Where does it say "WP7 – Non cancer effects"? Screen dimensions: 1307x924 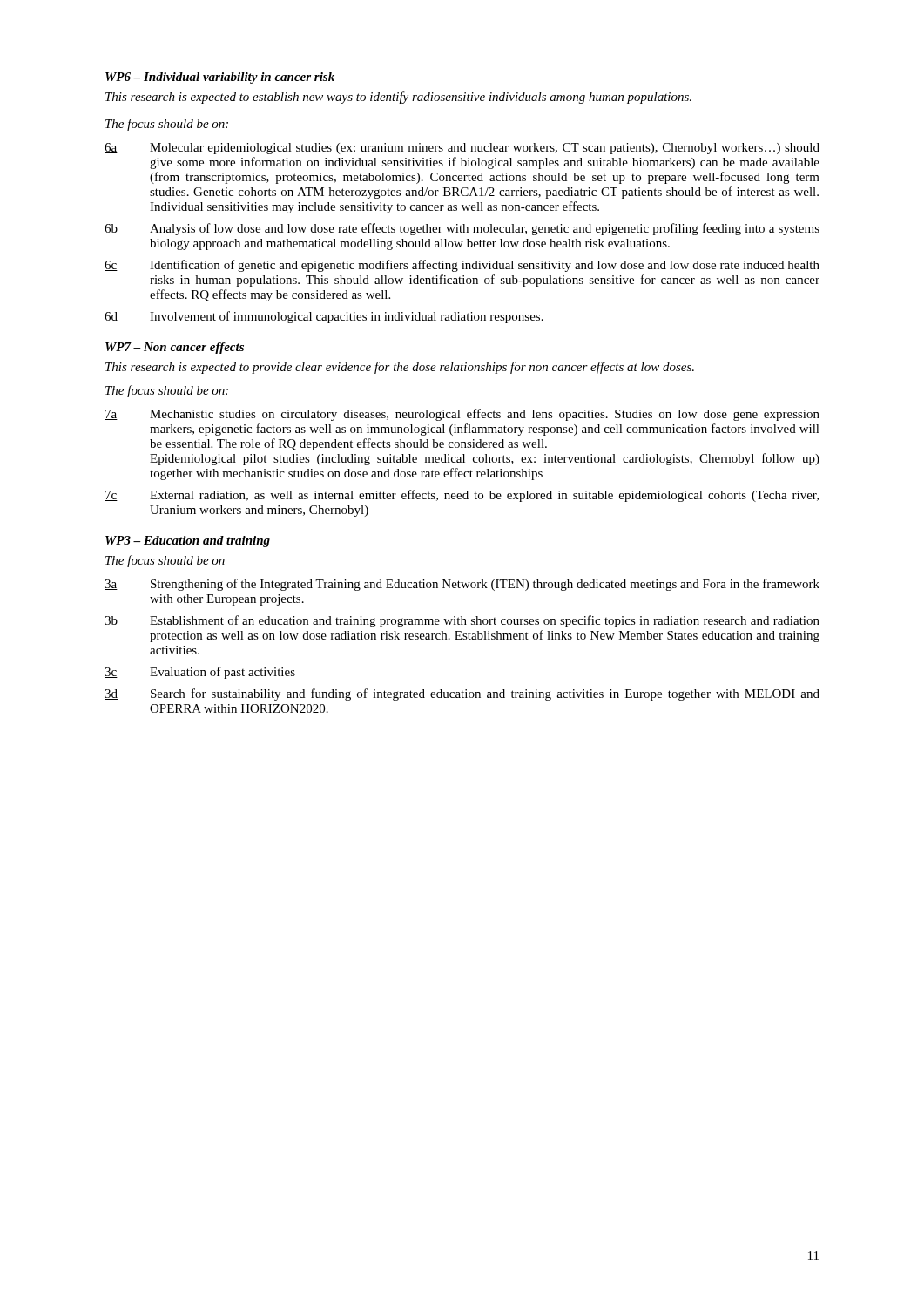tap(174, 347)
